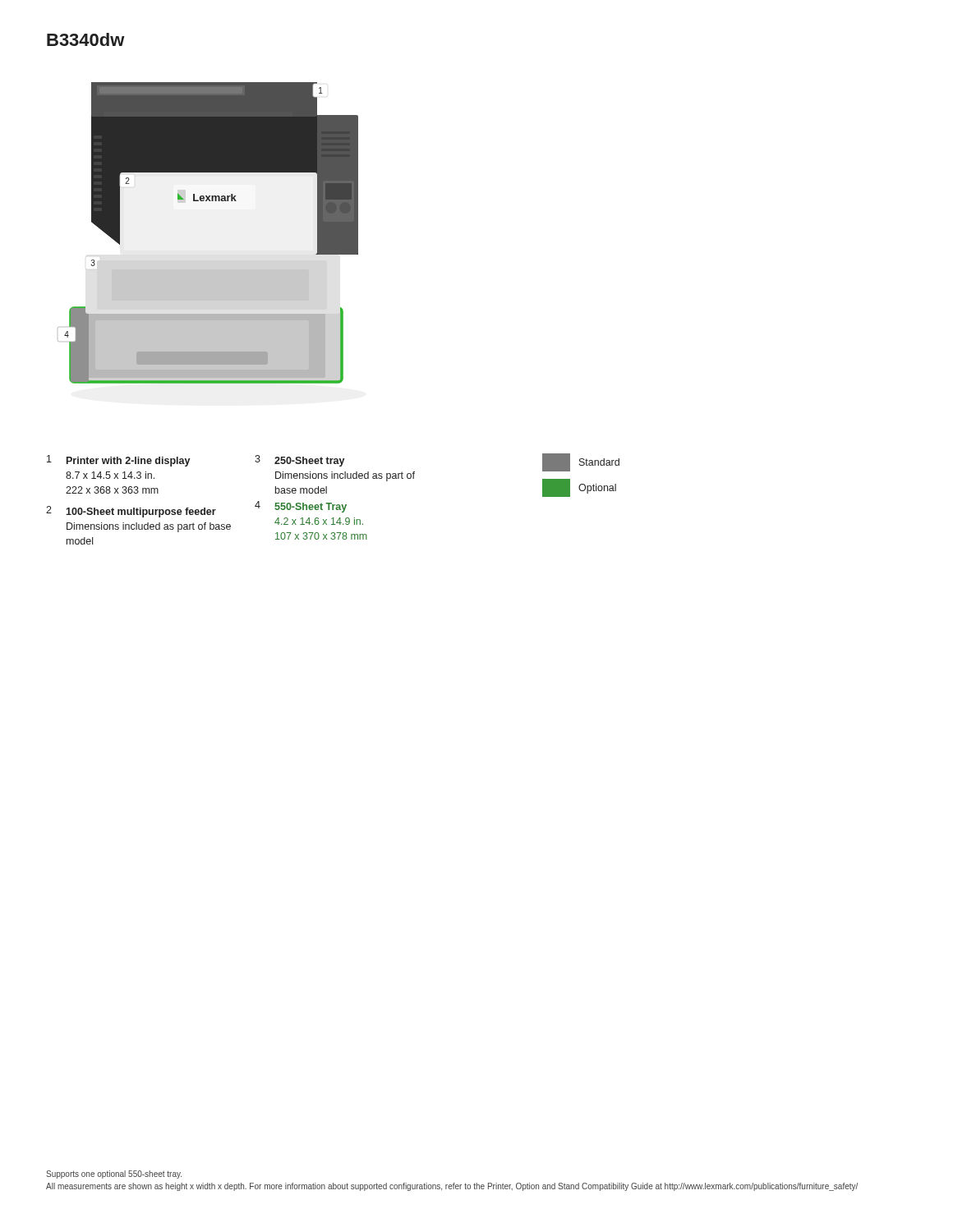This screenshot has height=1232, width=953.
Task: Select the list item with the text "1 Printer with 2-line display 8.7 x"
Action: pyautogui.click(x=118, y=476)
